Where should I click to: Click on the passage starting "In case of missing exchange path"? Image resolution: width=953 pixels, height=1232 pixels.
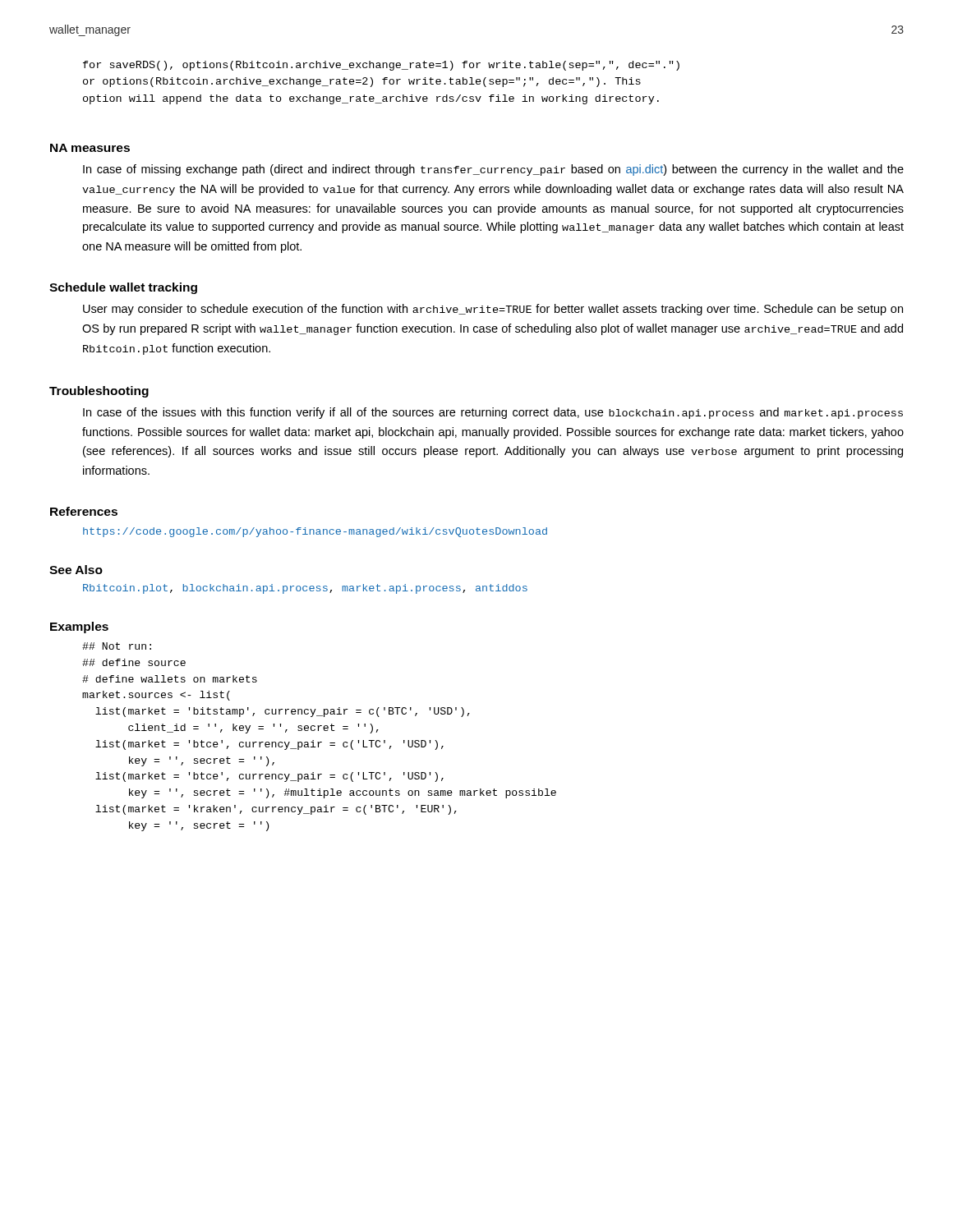click(493, 208)
